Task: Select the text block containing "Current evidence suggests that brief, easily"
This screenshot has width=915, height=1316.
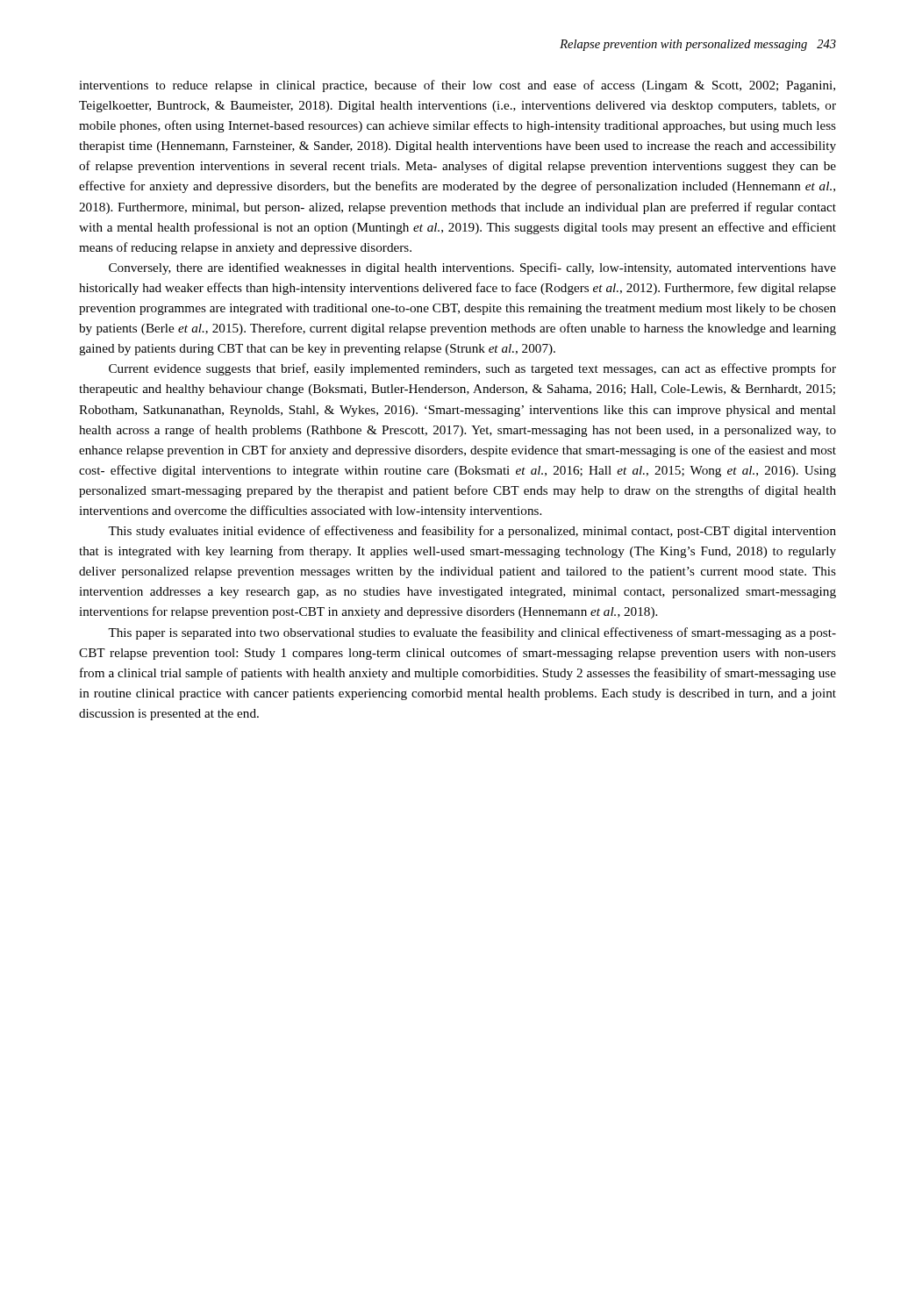Action: point(458,439)
